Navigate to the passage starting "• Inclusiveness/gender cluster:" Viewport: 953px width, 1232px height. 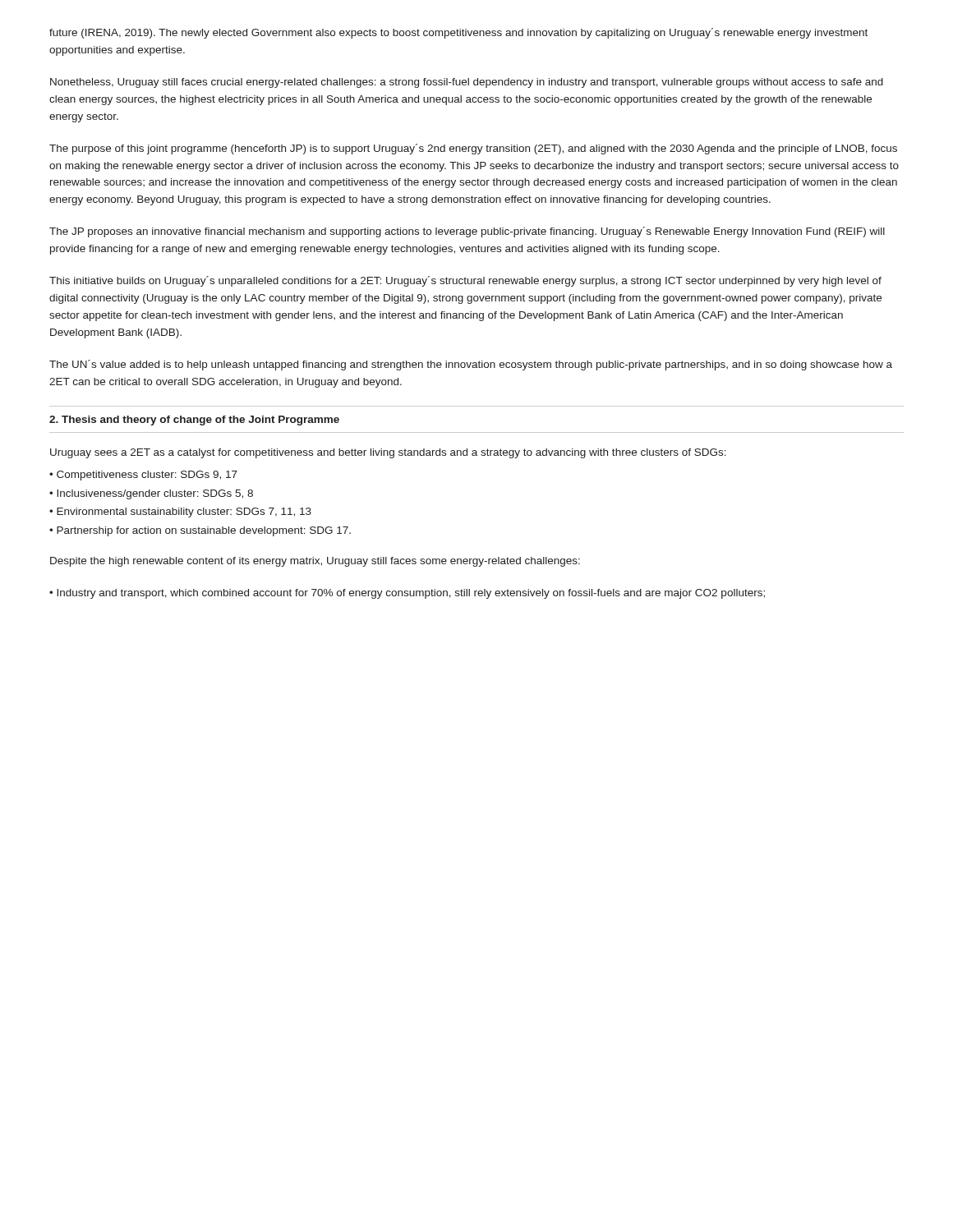tap(151, 493)
